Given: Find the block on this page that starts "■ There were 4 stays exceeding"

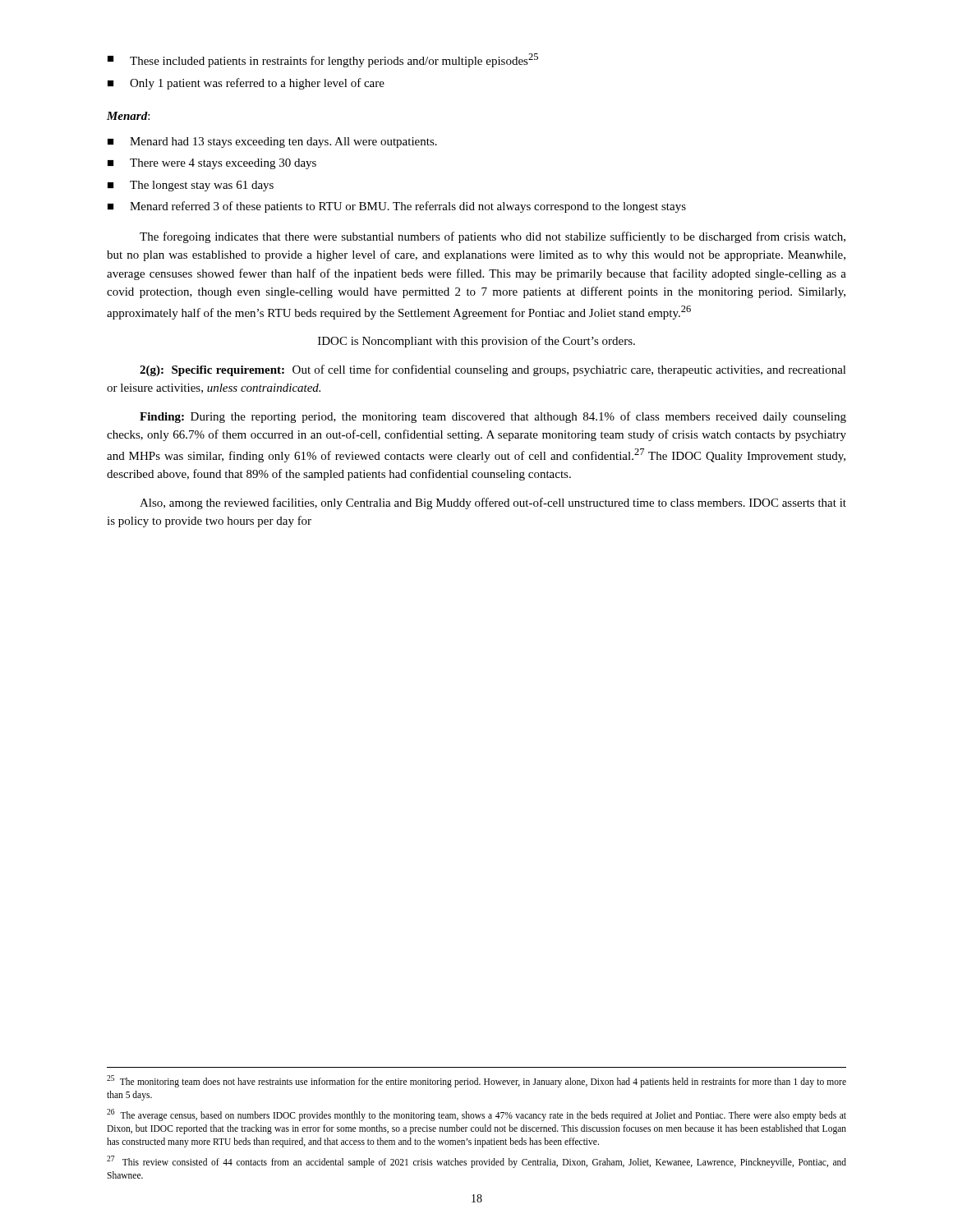Looking at the screenshot, I should click(212, 164).
